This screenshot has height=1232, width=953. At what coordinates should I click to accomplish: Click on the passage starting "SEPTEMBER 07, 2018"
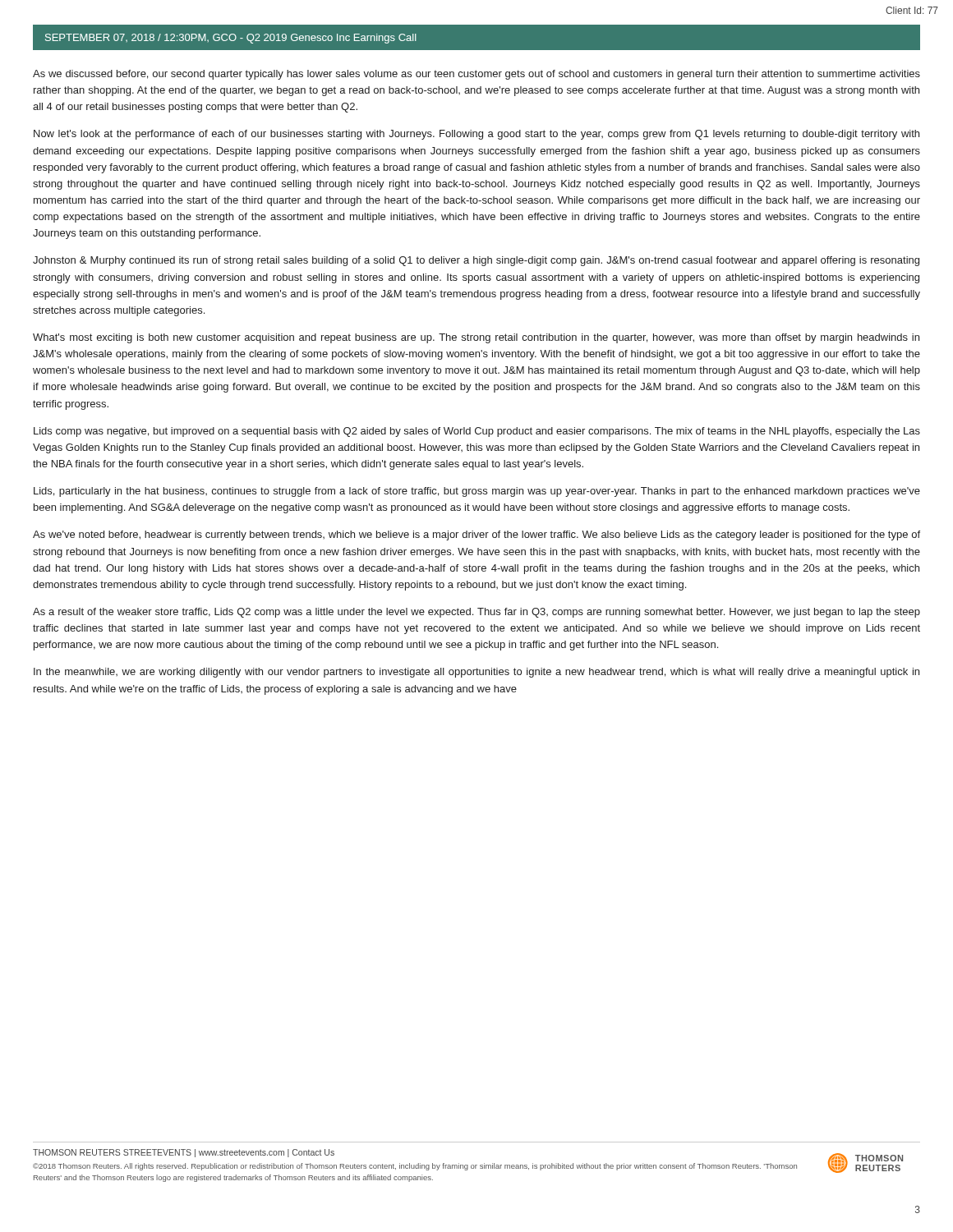pos(230,37)
